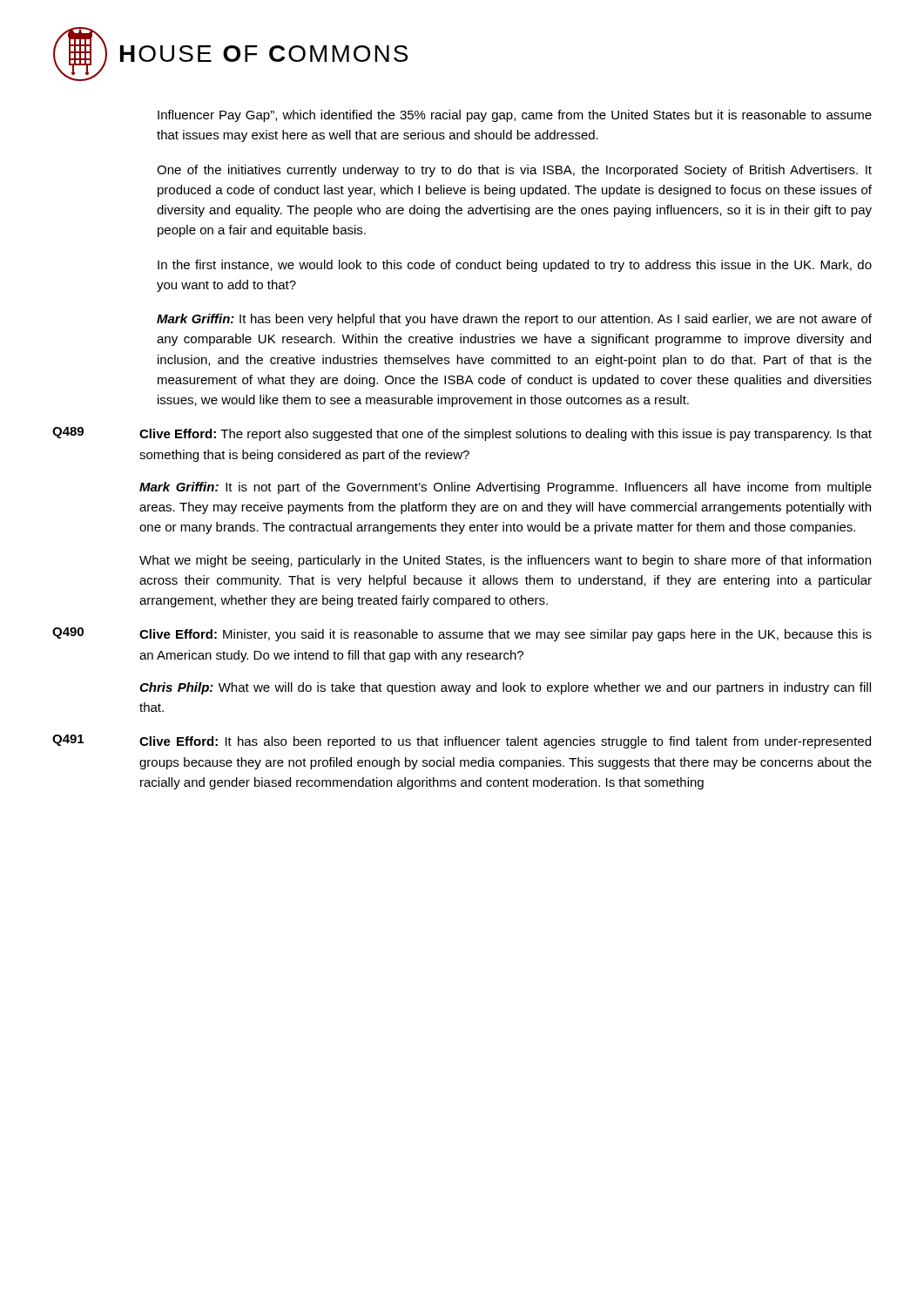Find the region starting "Mark Griffin: It has been very"

pos(514,359)
